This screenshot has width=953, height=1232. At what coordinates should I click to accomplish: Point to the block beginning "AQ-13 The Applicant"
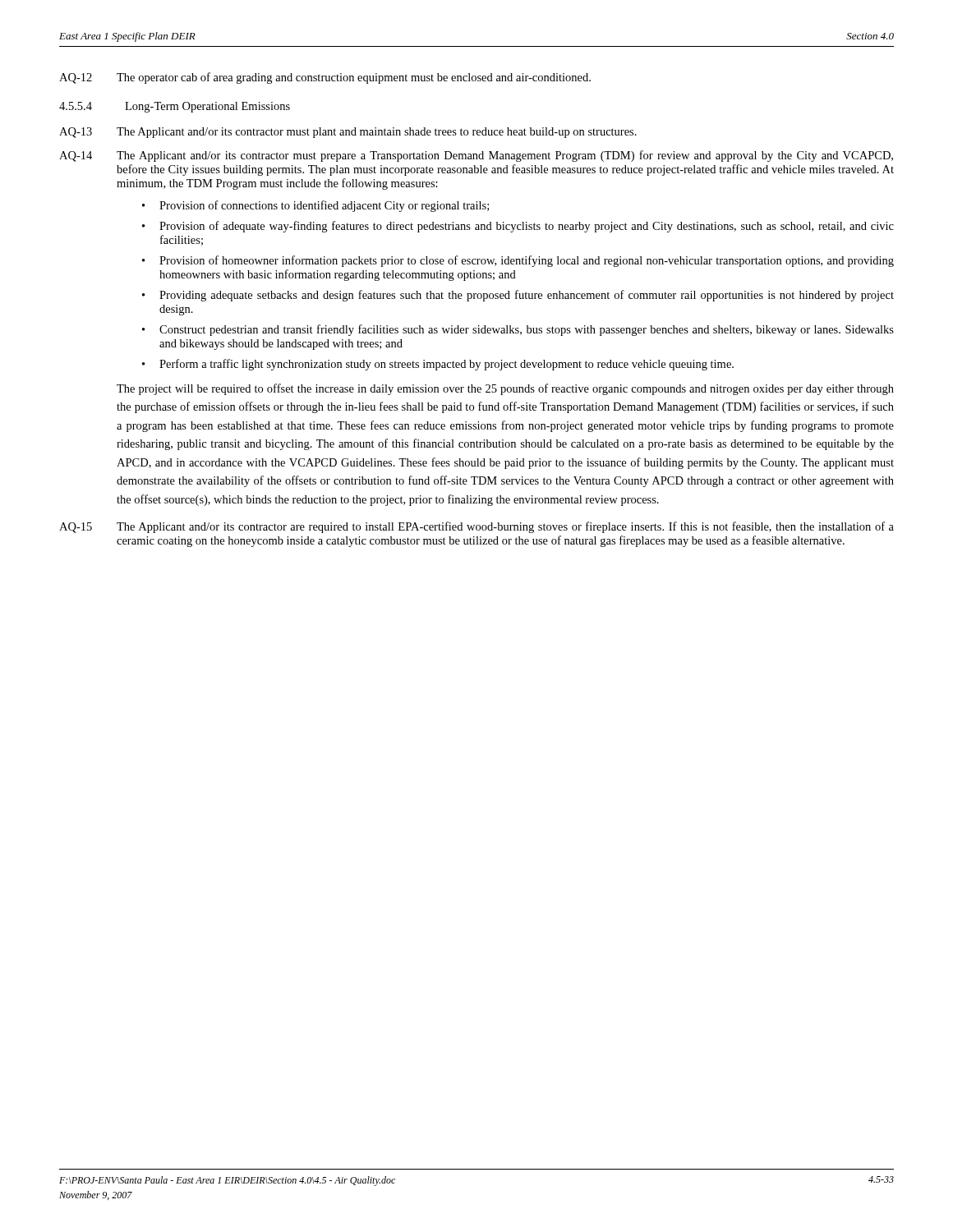click(476, 132)
